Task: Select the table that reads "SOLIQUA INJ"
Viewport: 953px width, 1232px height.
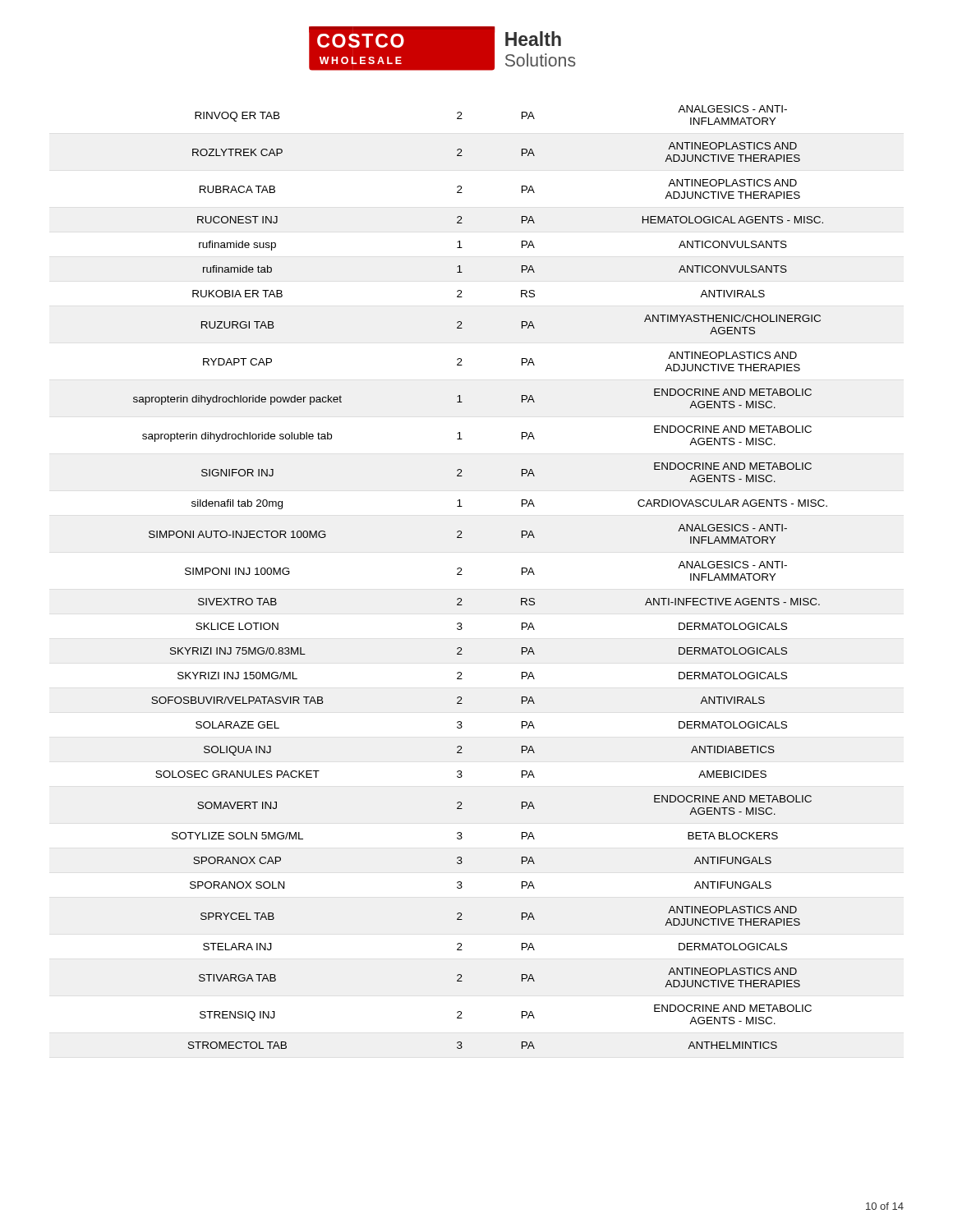Action: point(476,577)
